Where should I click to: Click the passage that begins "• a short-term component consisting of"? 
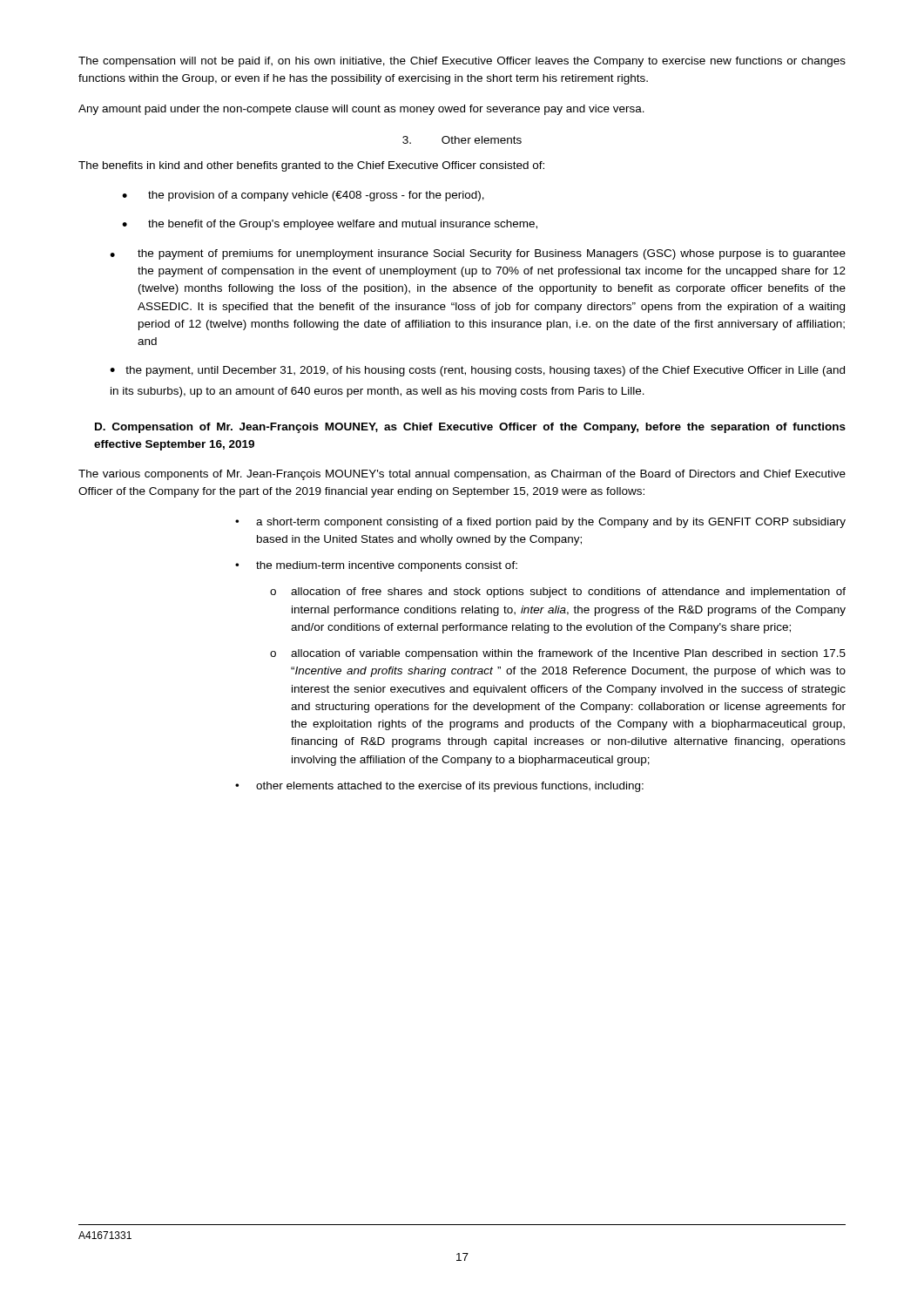coord(540,531)
